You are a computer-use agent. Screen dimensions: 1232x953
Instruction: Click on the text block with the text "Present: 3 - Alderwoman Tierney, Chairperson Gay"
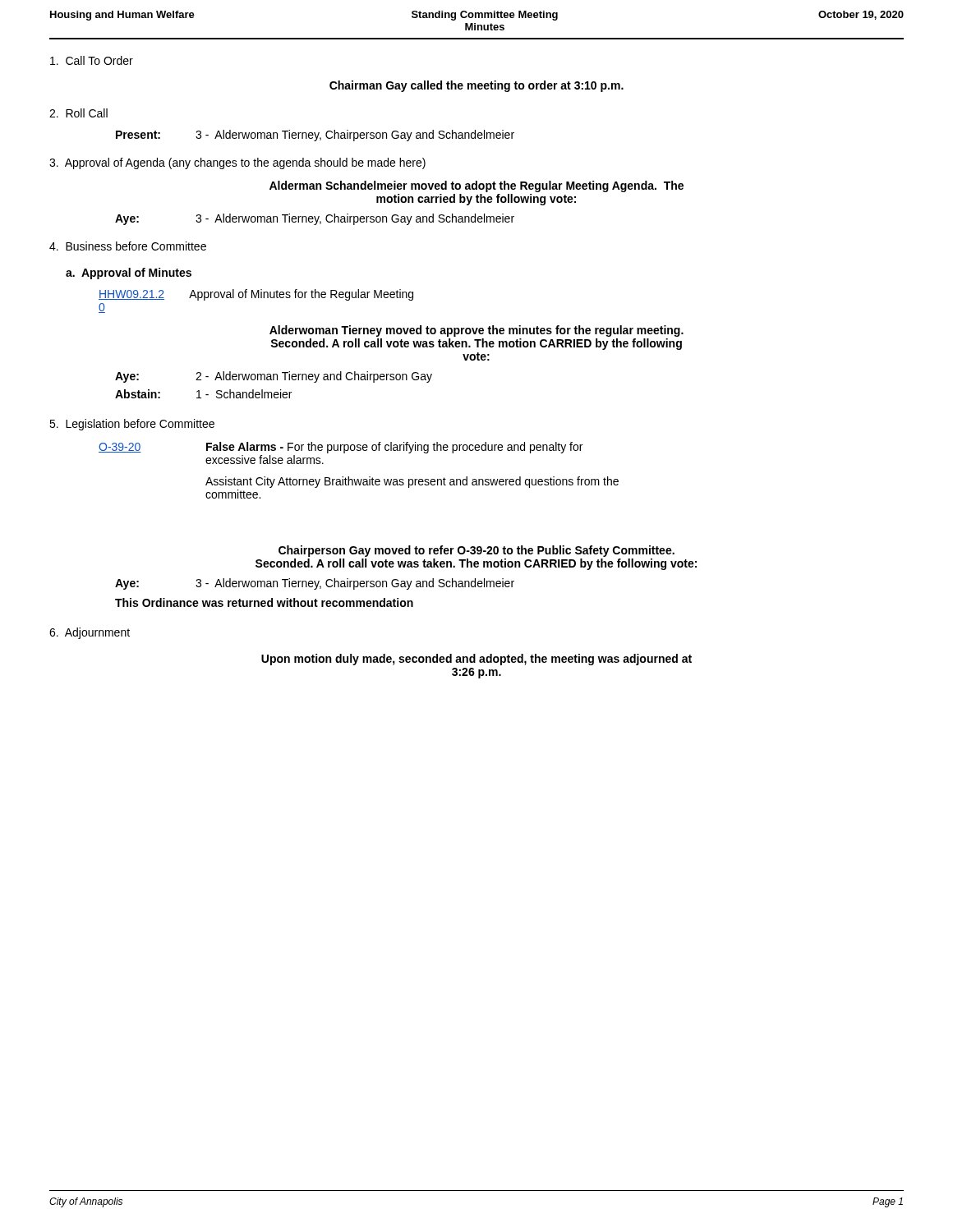tap(509, 135)
